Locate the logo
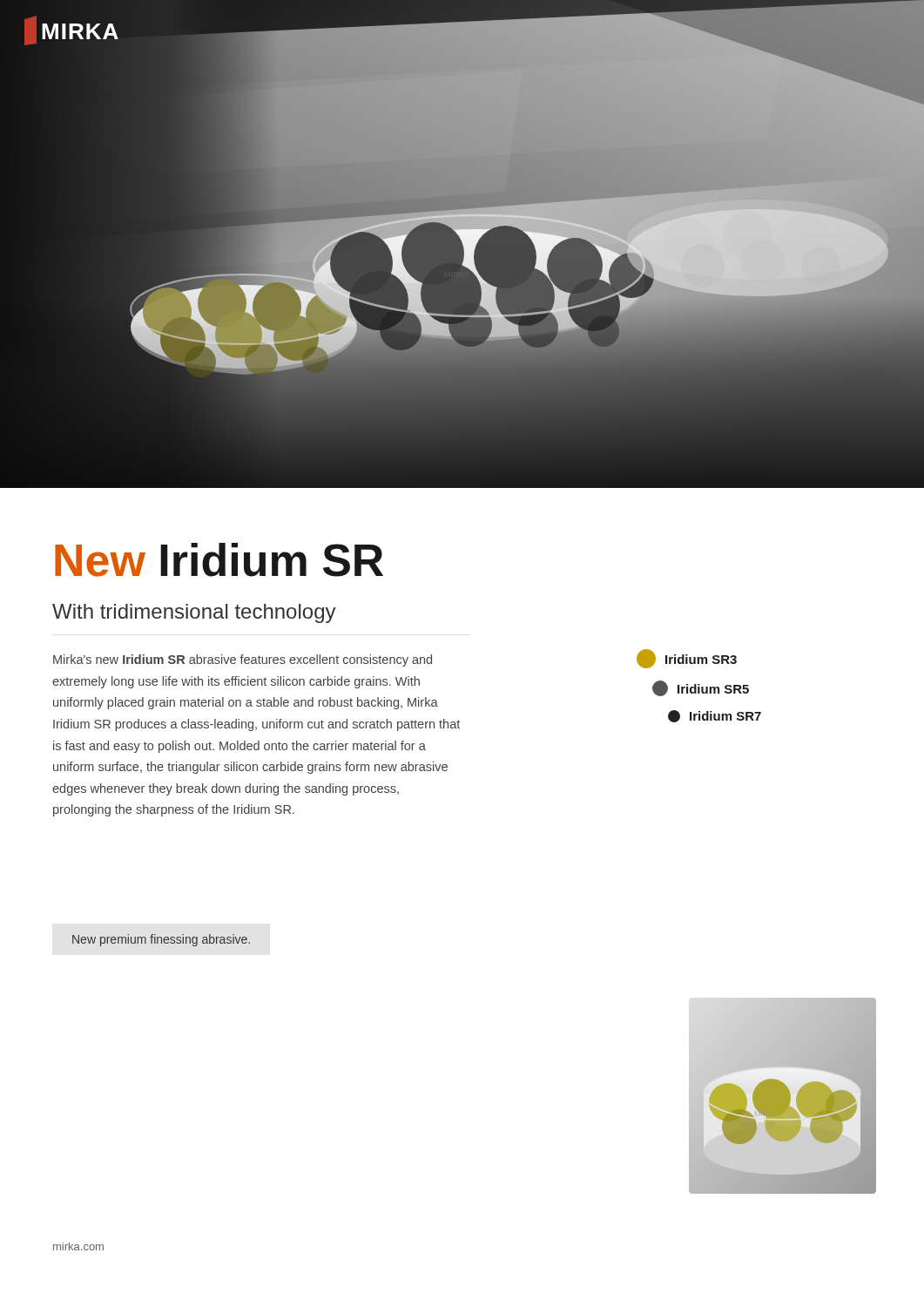This screenshot has height=1307, width=924. coord(72,34)
